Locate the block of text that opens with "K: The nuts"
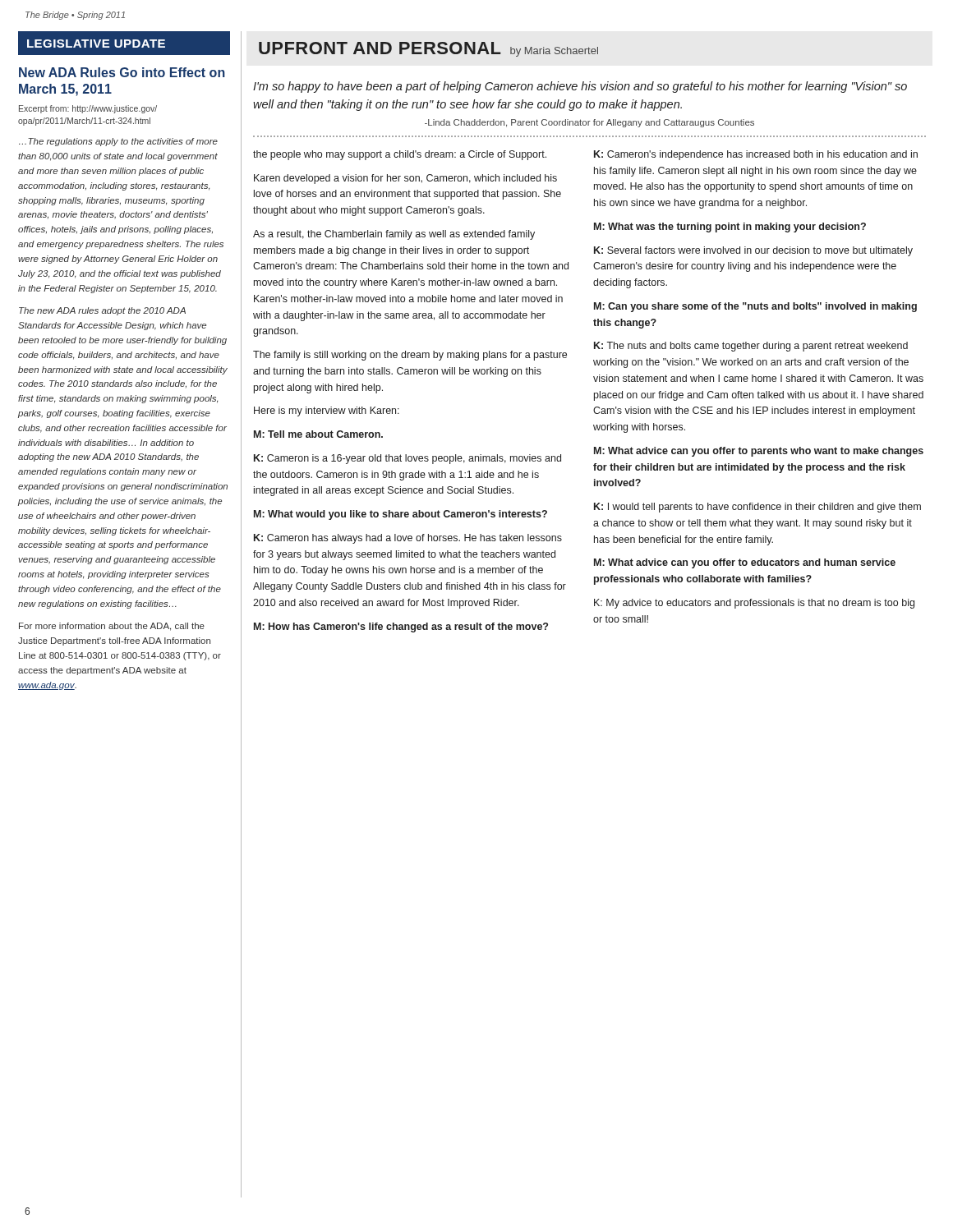953x1232 pixels. pos(760,387)
